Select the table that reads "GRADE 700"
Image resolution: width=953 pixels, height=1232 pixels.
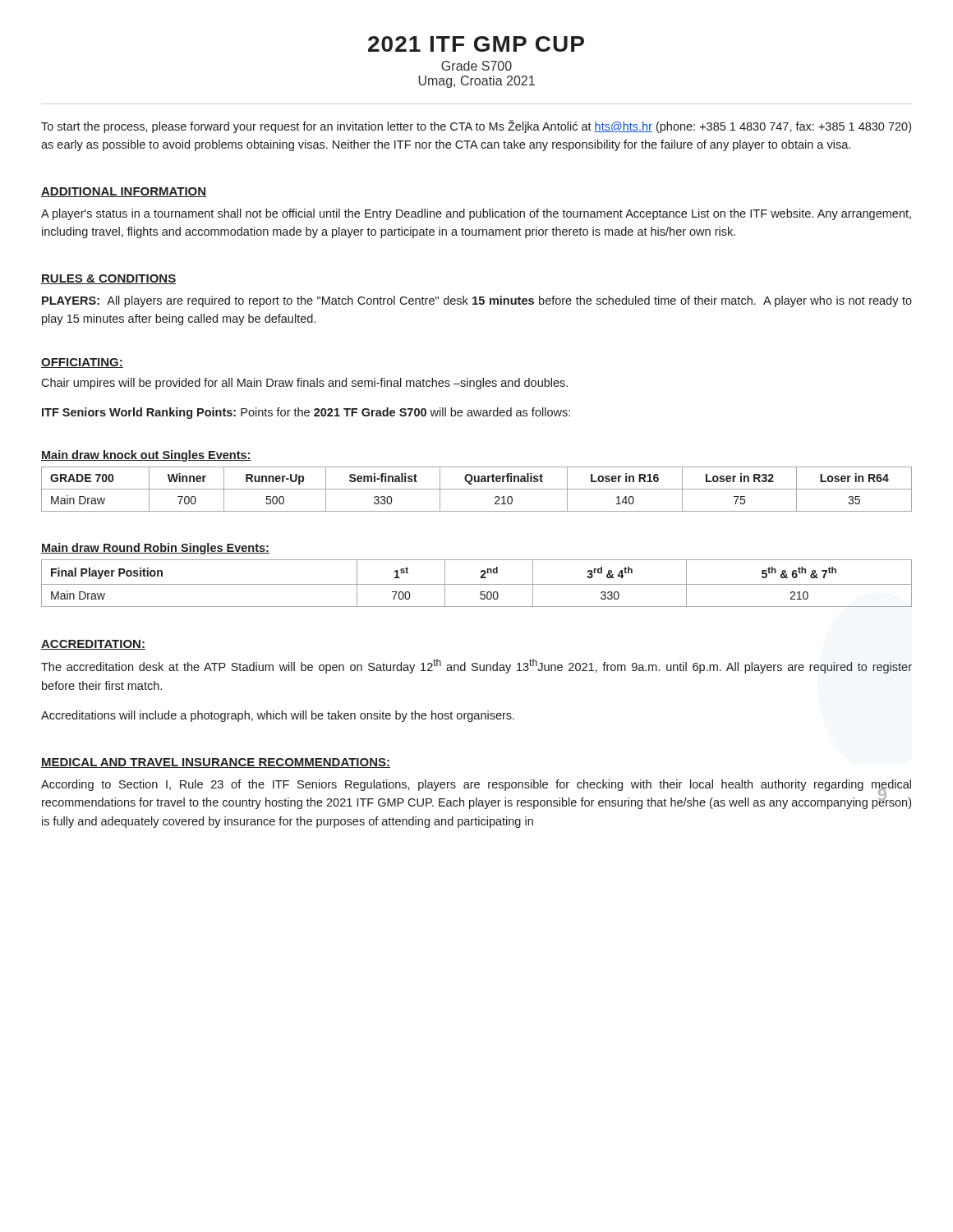pyautogui.click(x=476, y=489)
